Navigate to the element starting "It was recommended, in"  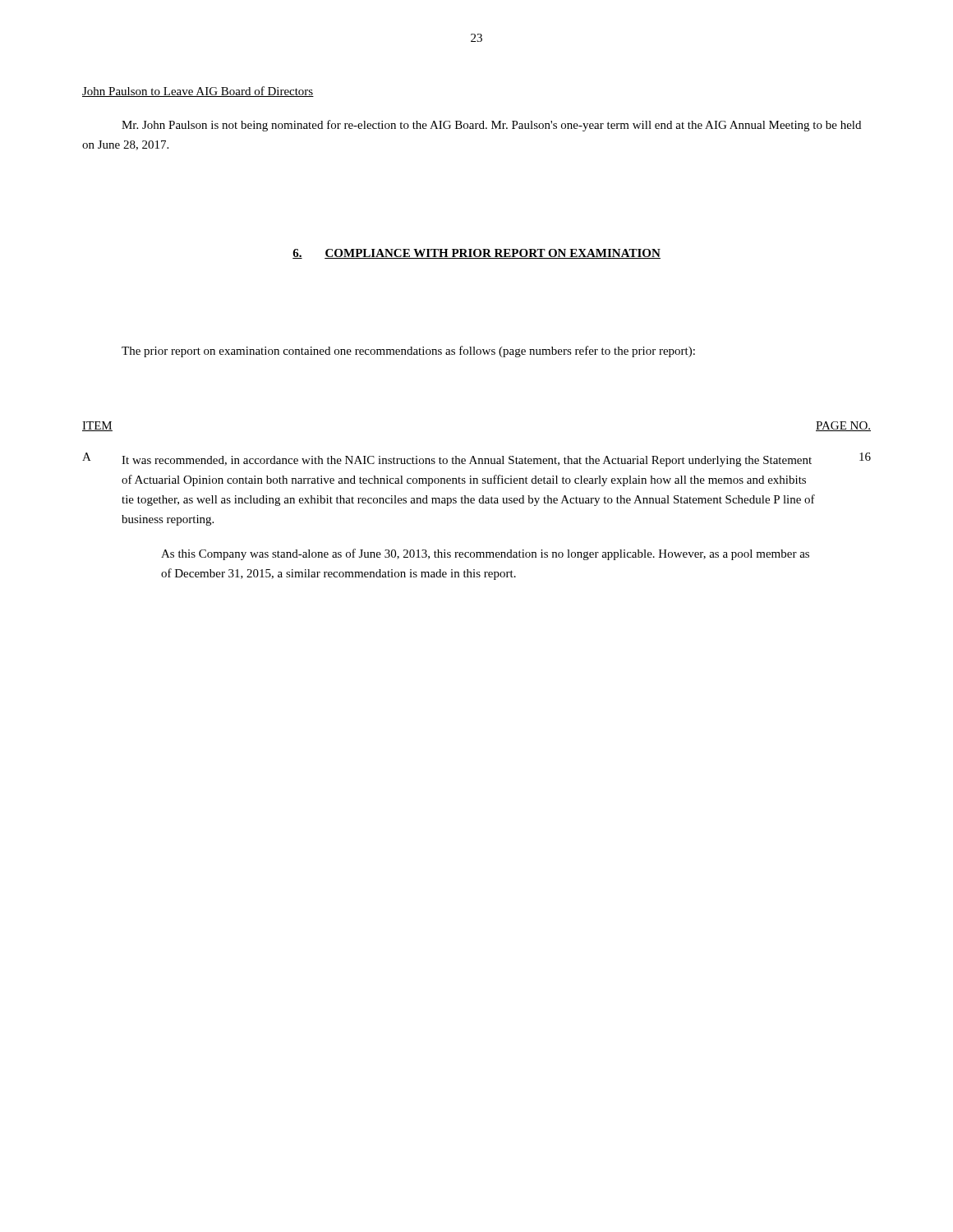tap(467, 461)
